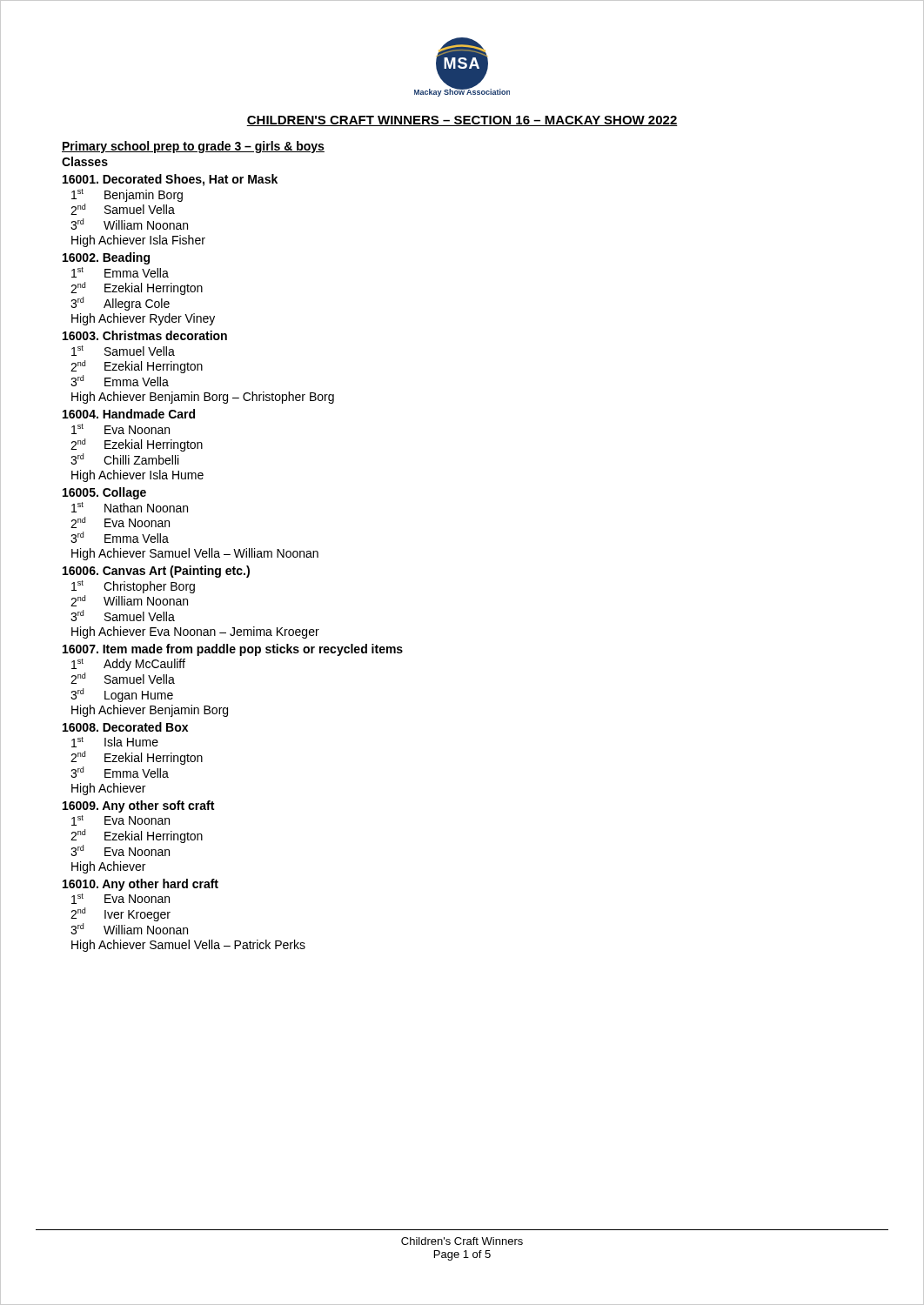This screenshot has width=924, height=1305.
Task: Find the list item that reads "16009. Any other soft craft"
Action: pyautogui.click(x=138, y=805)
